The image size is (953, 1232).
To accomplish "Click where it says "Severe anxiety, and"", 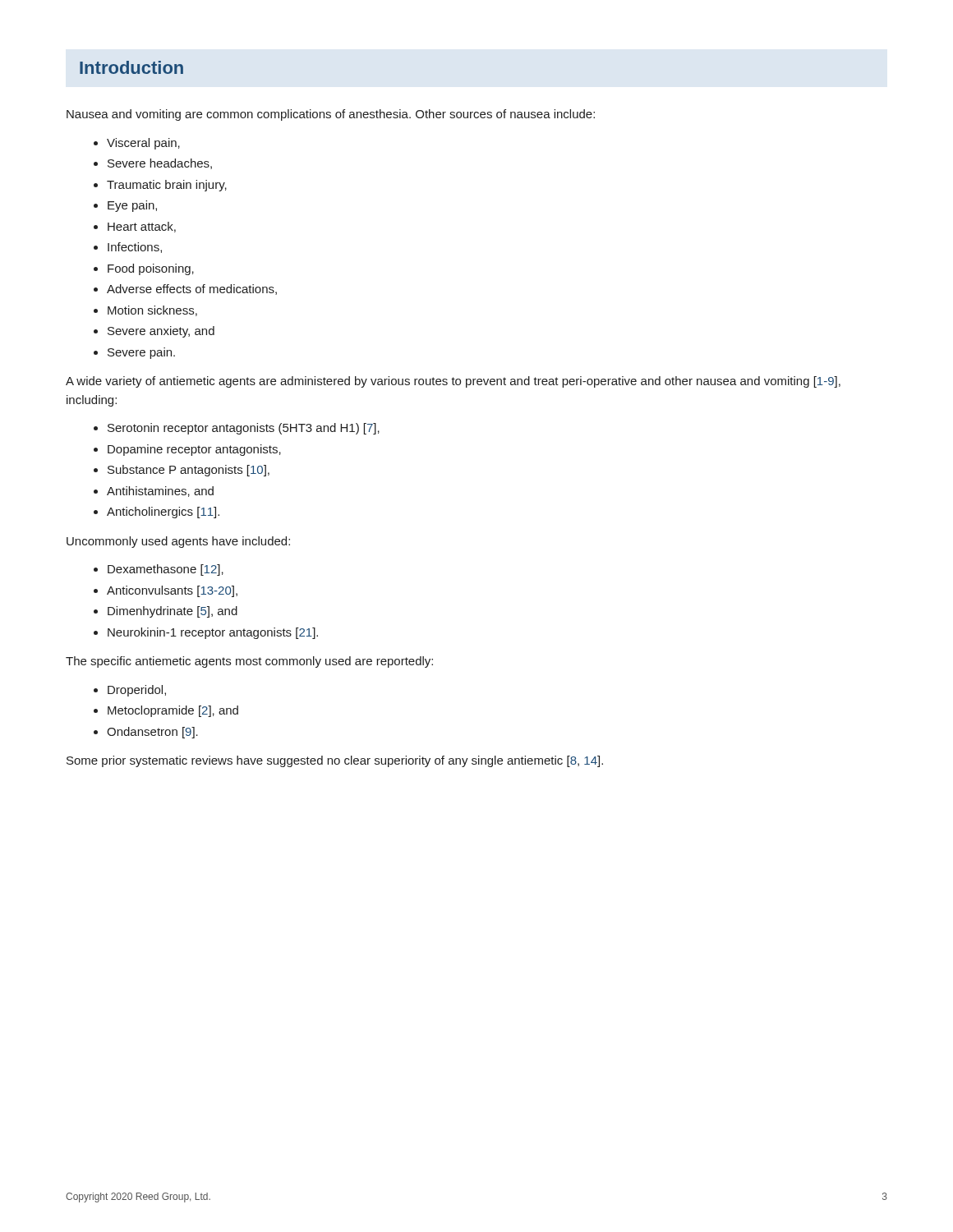I will 161,331.
